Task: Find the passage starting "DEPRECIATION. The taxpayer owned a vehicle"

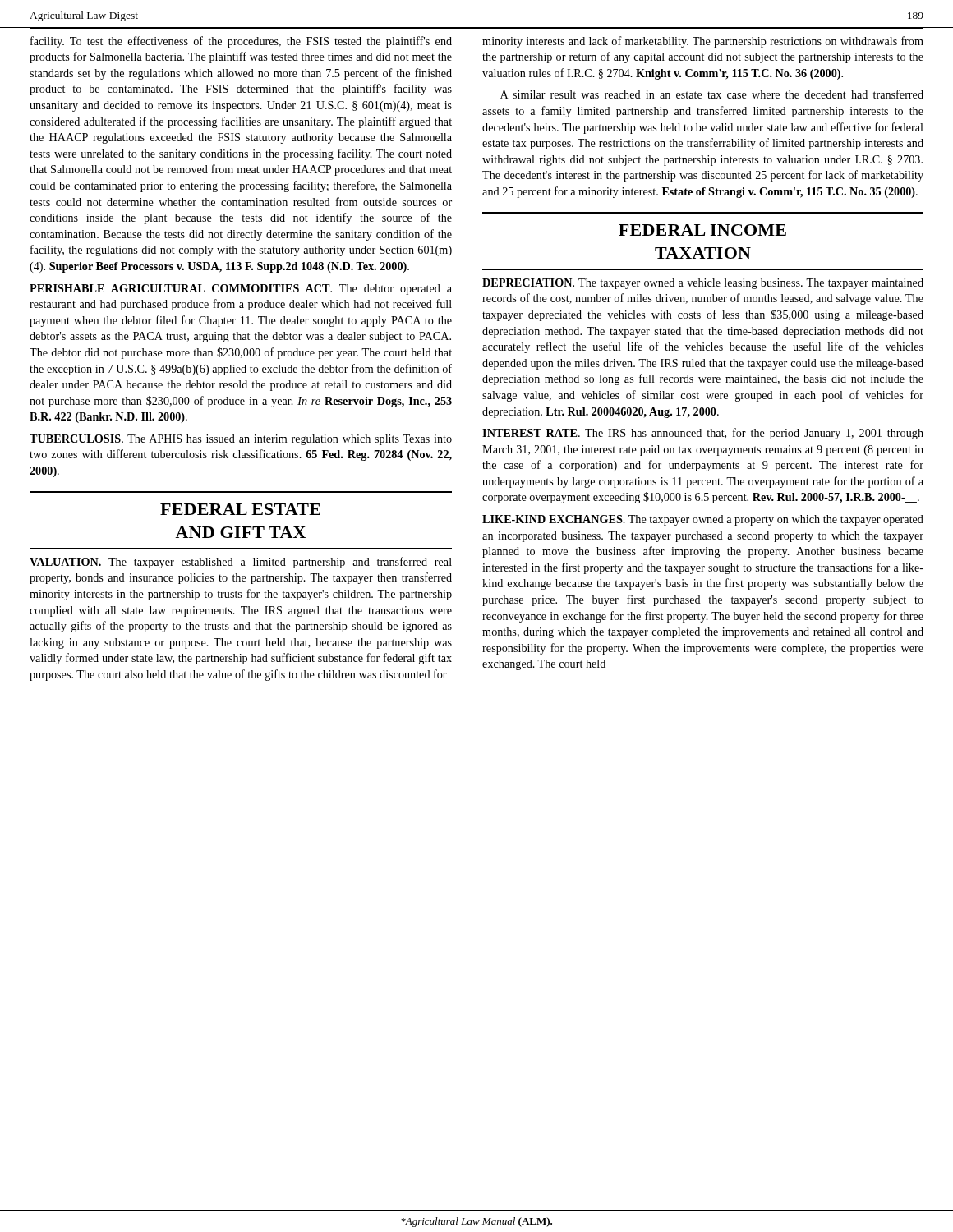Action: pos(703,347)
